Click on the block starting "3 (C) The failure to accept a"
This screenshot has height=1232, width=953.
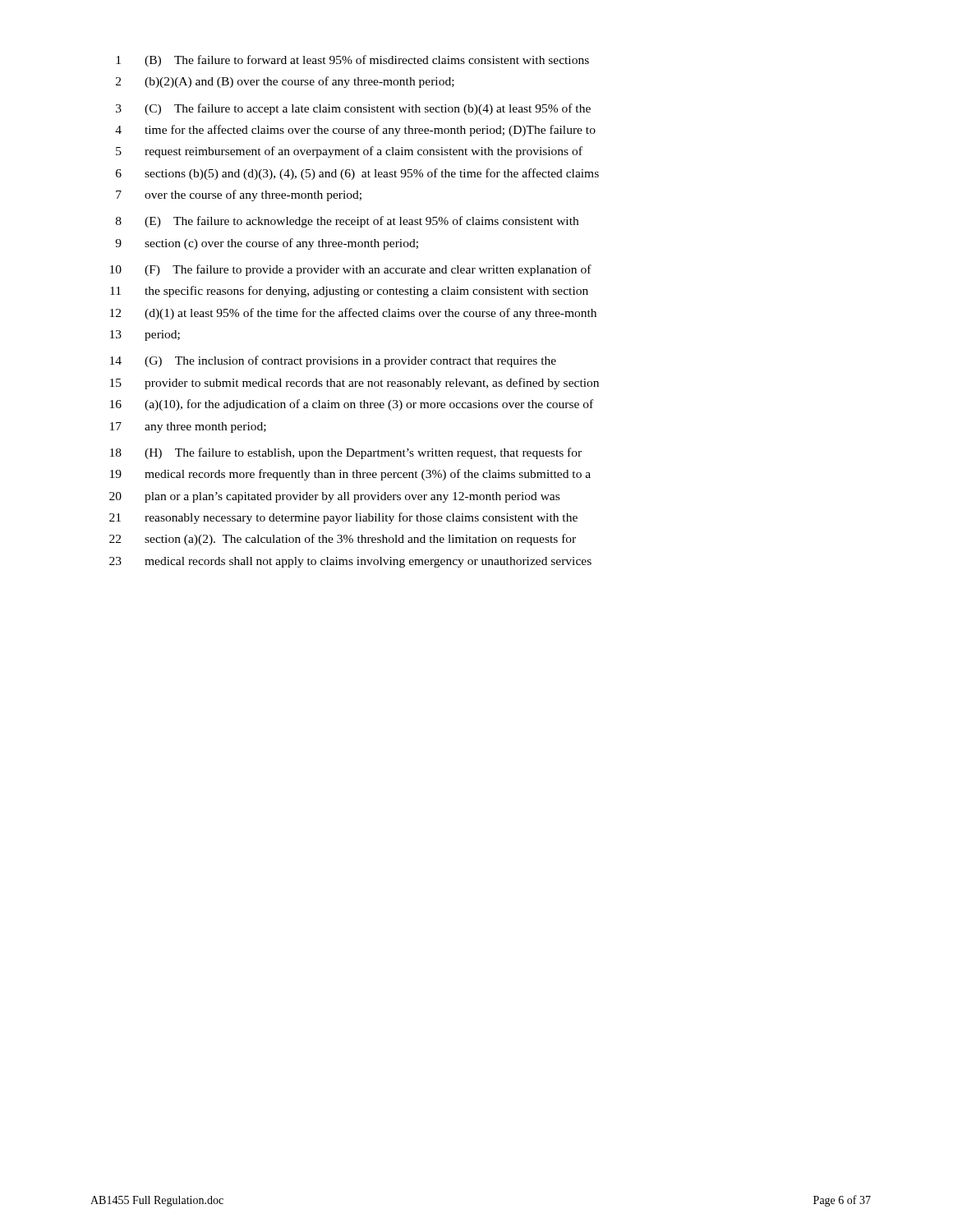pyautogui.click(x=481, y=108)
